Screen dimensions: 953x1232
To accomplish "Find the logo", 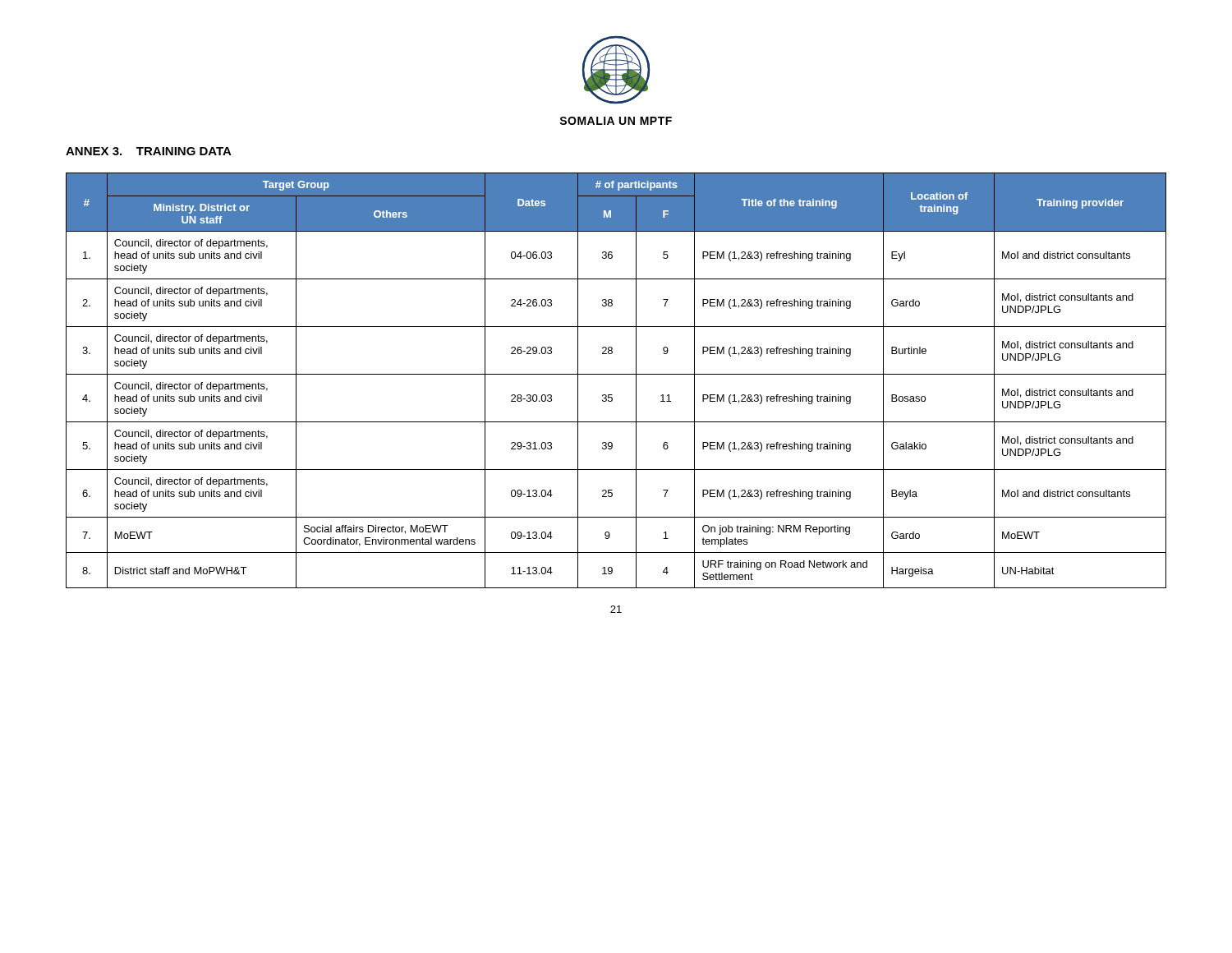I will 616,71.
